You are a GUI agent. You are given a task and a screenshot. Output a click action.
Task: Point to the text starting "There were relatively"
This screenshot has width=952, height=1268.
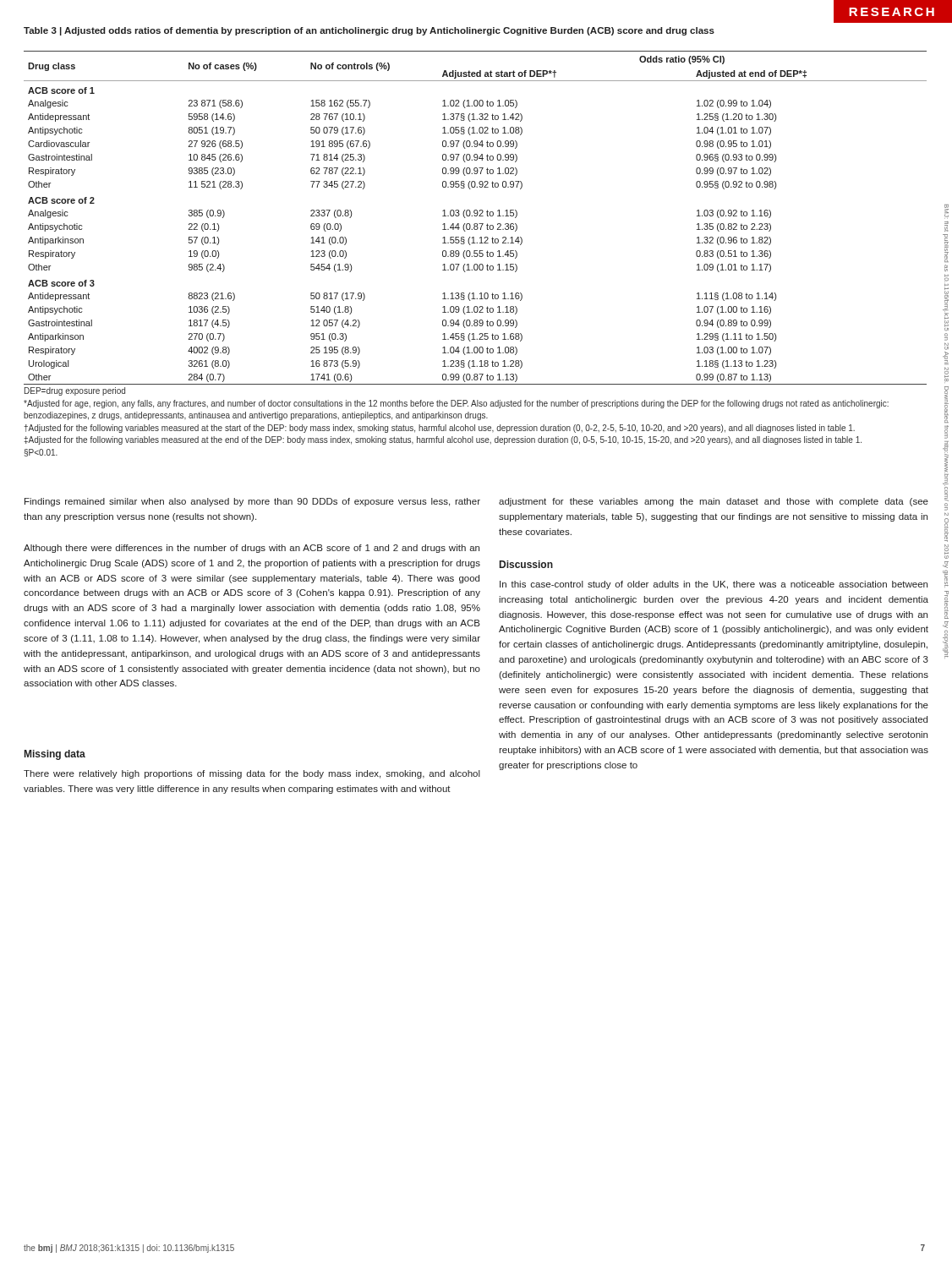pos(252,781)
